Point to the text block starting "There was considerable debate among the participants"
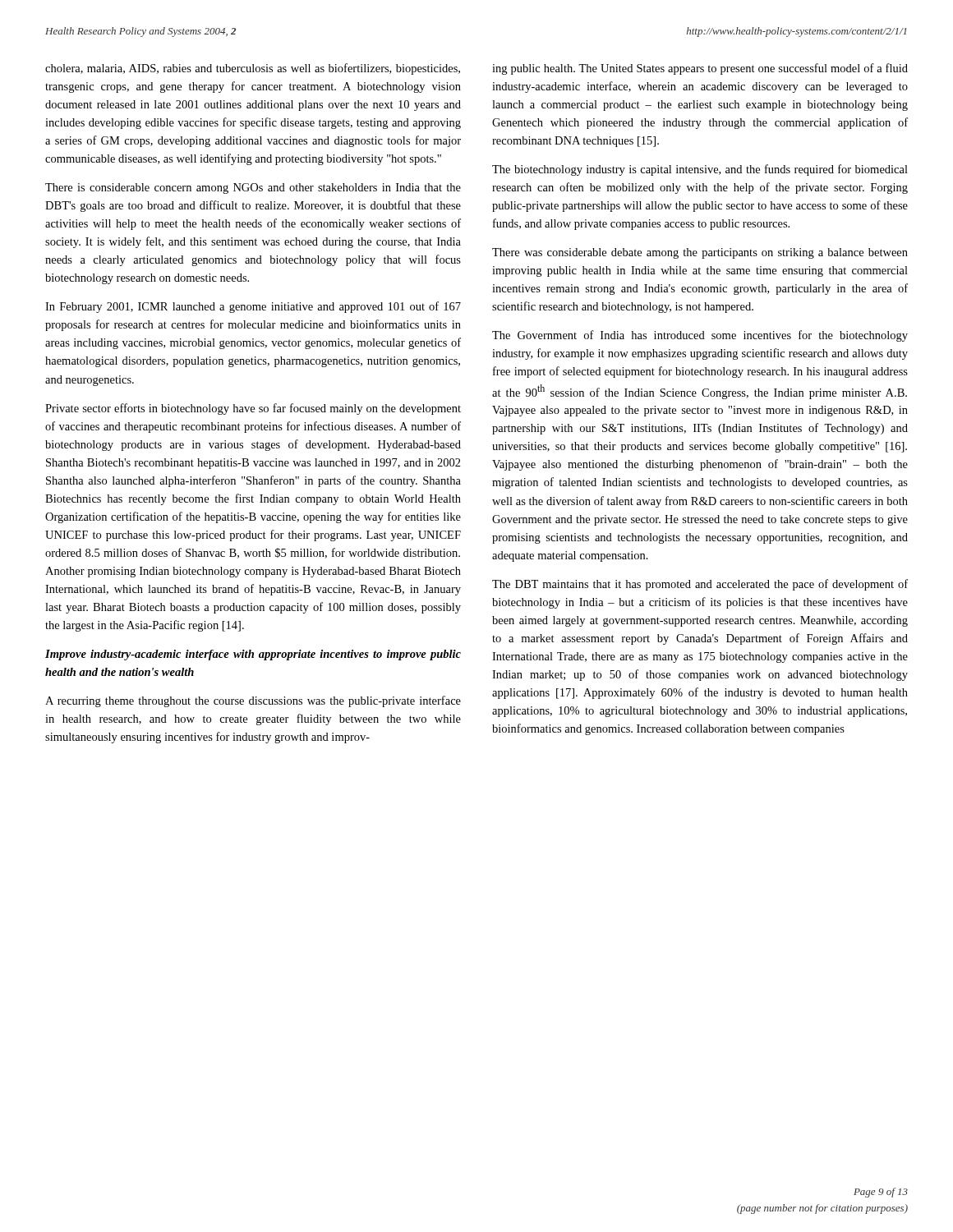Image resolution: width=953 pixels, height=1232 pixels. pyautogui.click(x=700, y=280)
